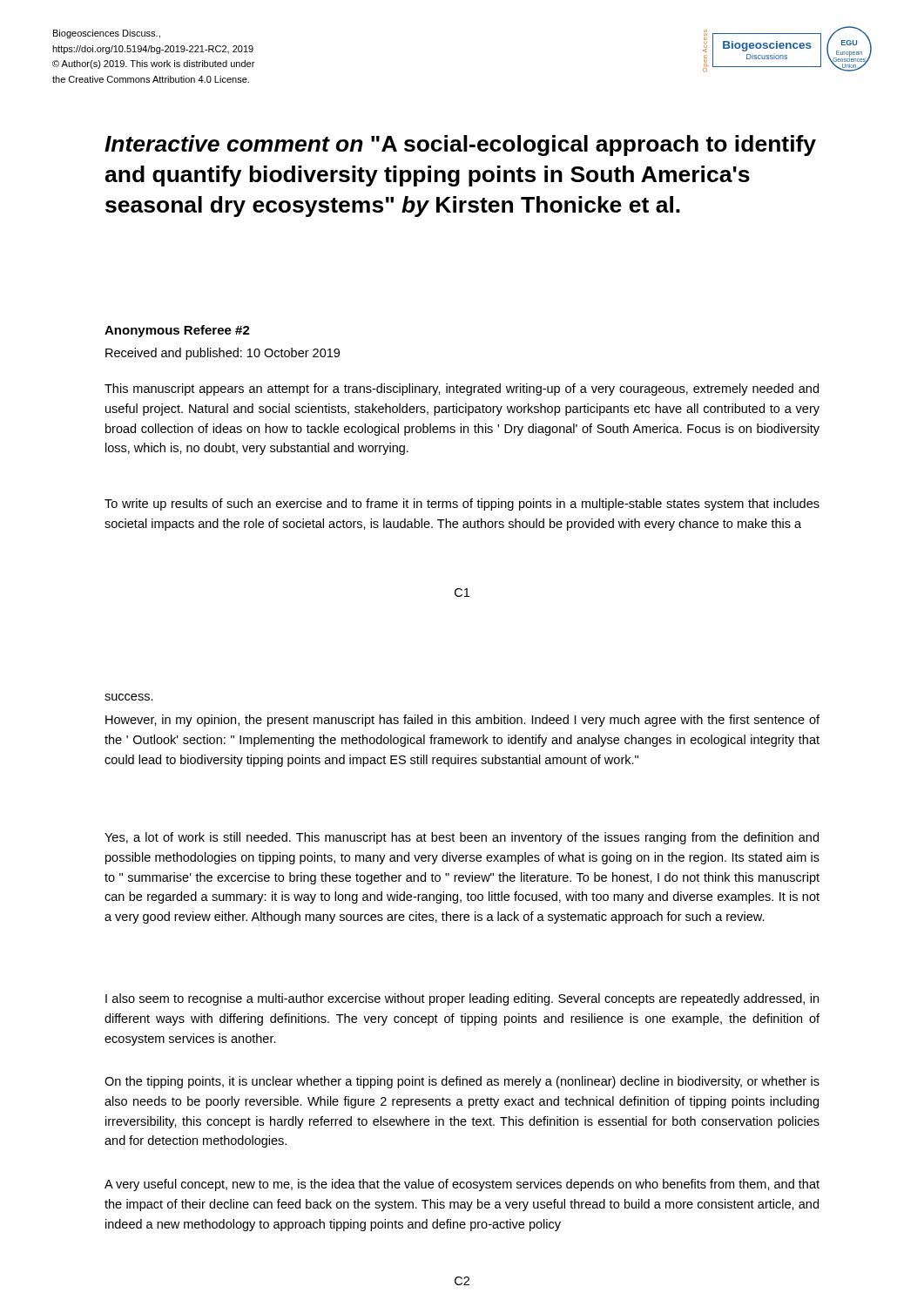Locate the text block that reads "To write up results"
Image resolution: width=924 pixels, height=1307 pixels.
click(462, 514)
